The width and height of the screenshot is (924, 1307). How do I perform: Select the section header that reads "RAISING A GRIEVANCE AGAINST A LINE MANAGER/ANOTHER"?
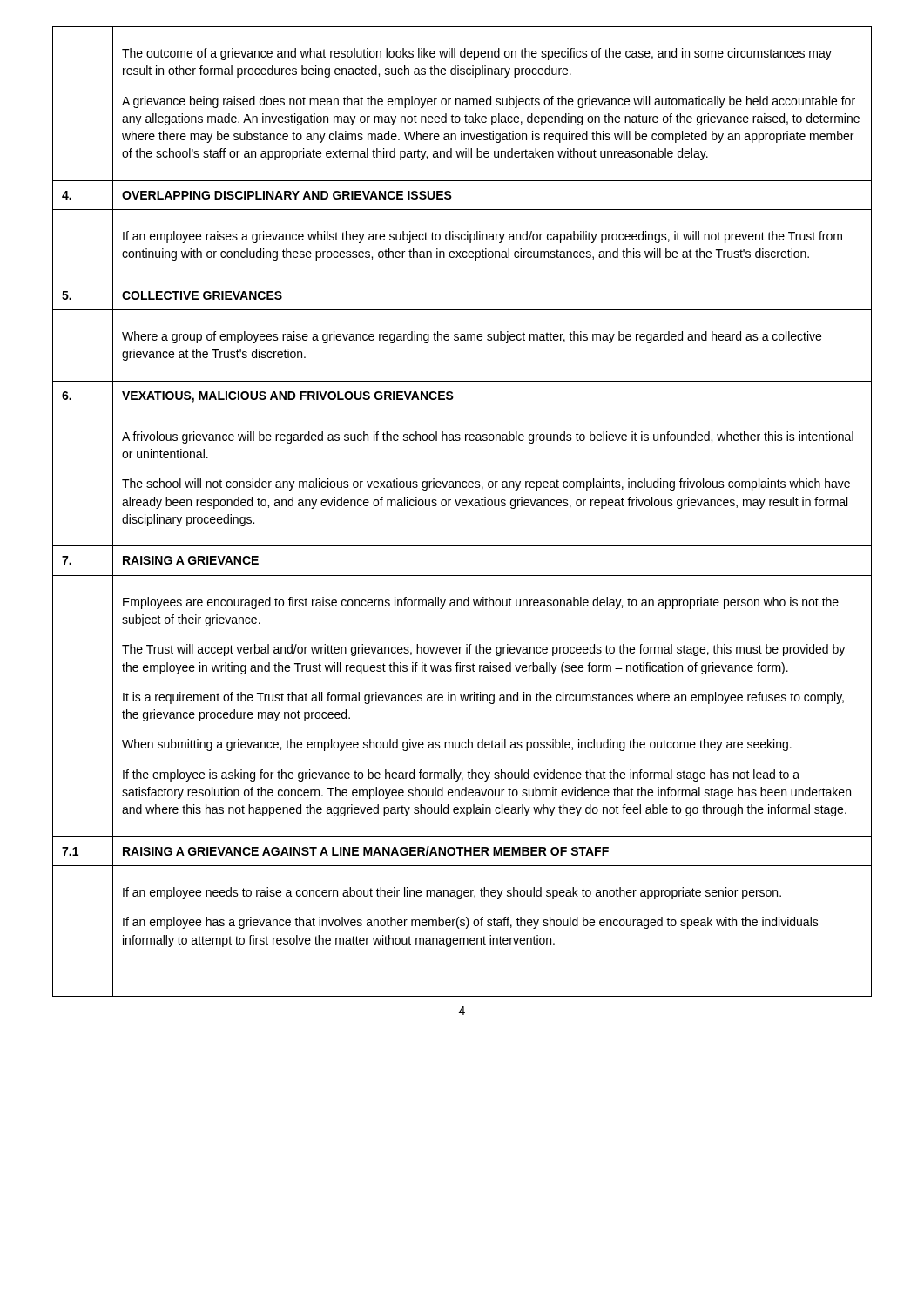(365, 851)
